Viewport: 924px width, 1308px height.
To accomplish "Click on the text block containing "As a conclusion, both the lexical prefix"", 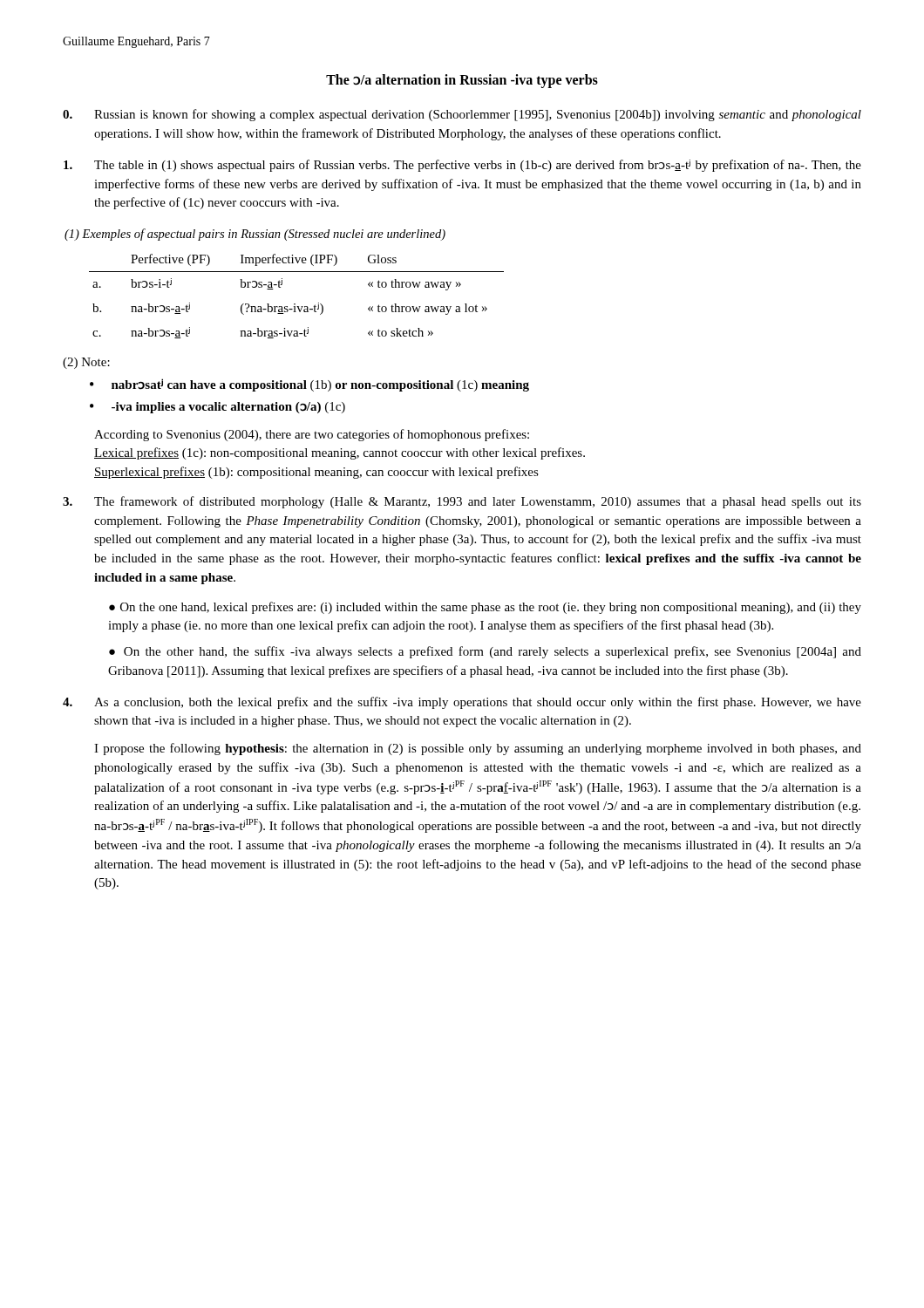I will click(x=462, y=712).
